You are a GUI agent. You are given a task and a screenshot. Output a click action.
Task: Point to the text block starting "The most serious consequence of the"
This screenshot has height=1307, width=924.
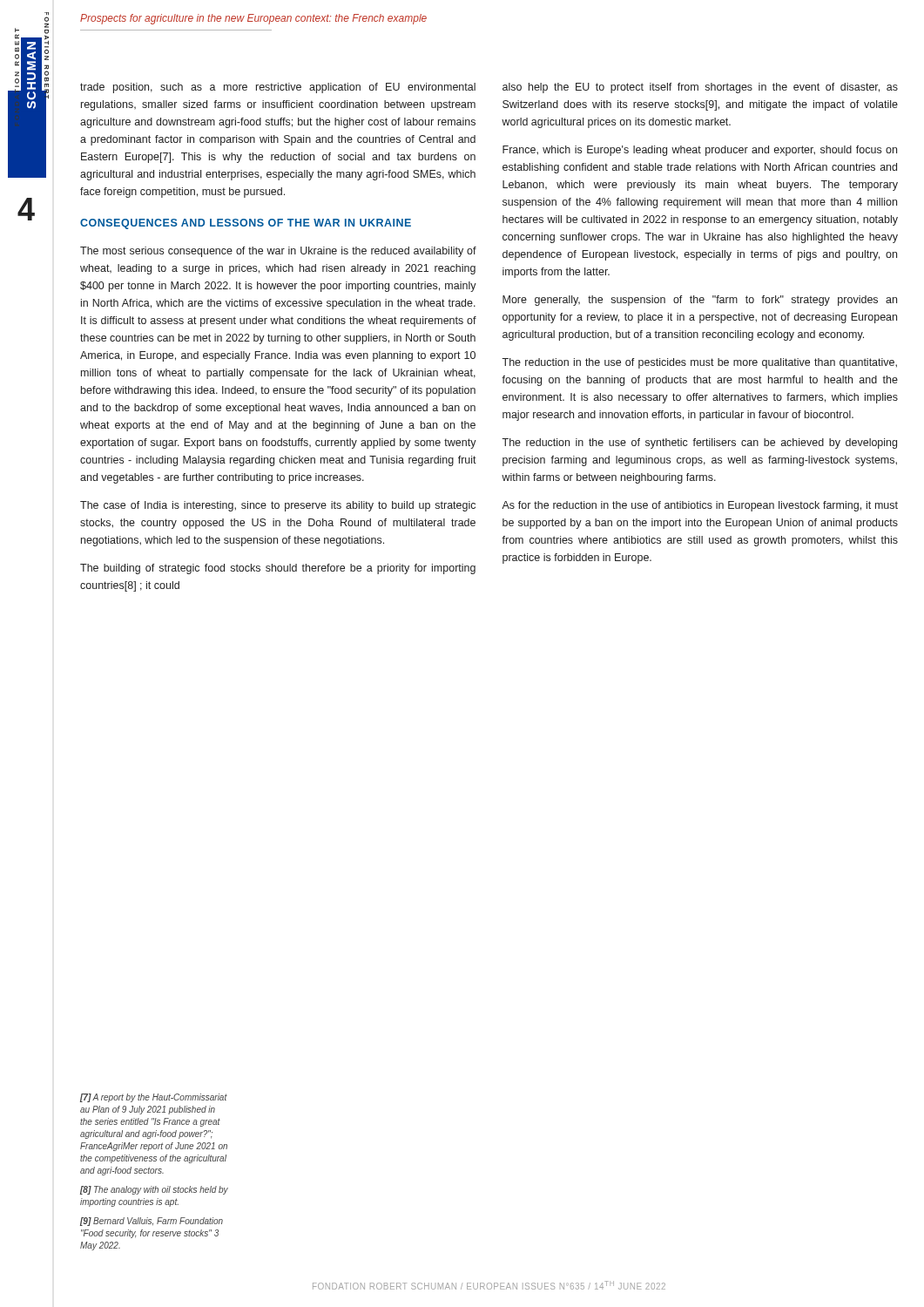(278, 418)
